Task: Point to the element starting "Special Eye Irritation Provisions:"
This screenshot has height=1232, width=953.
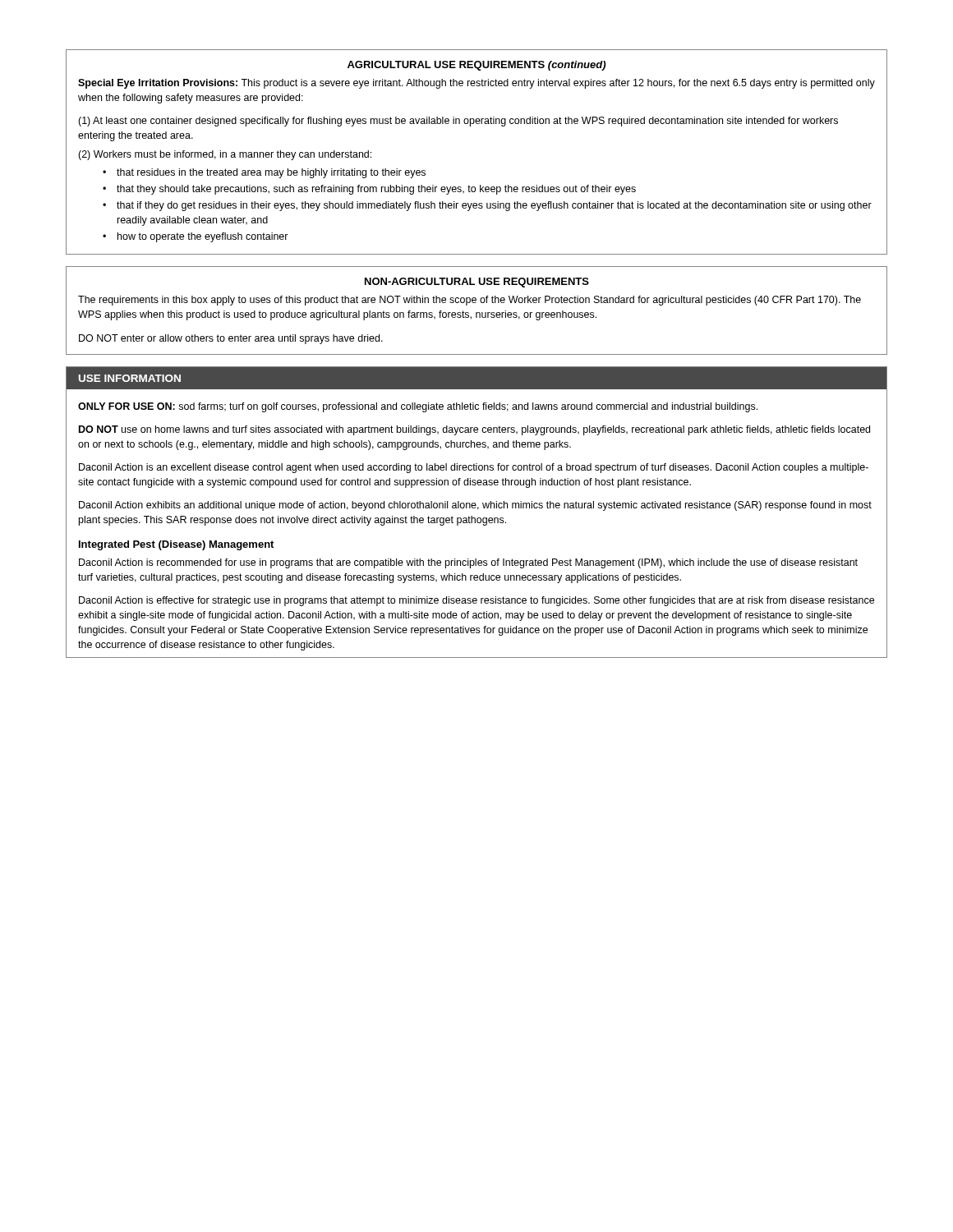Action: pyautogui.click(x=476, y=90)
